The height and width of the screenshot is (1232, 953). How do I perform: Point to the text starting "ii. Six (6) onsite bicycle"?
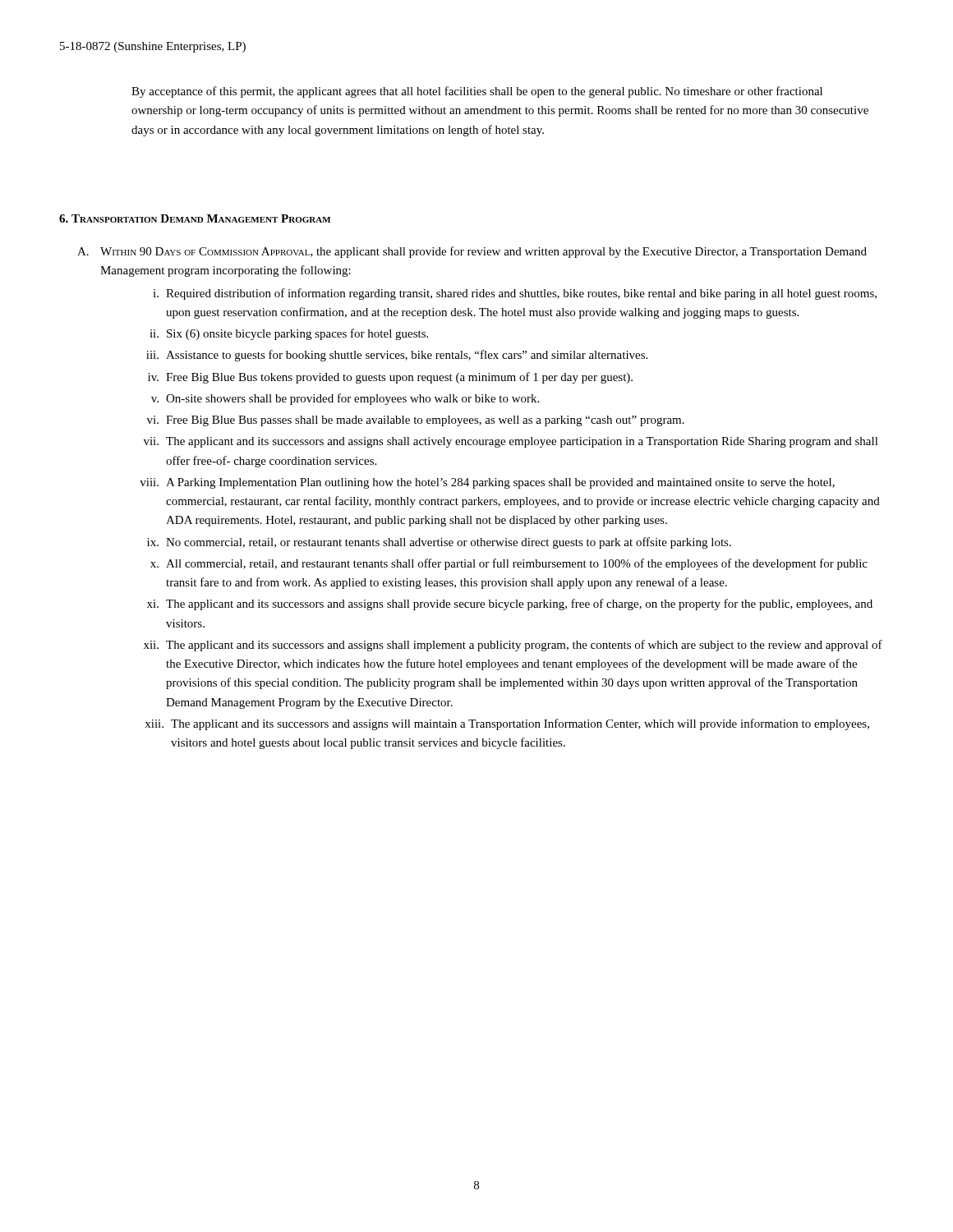(x=289, y=334)
